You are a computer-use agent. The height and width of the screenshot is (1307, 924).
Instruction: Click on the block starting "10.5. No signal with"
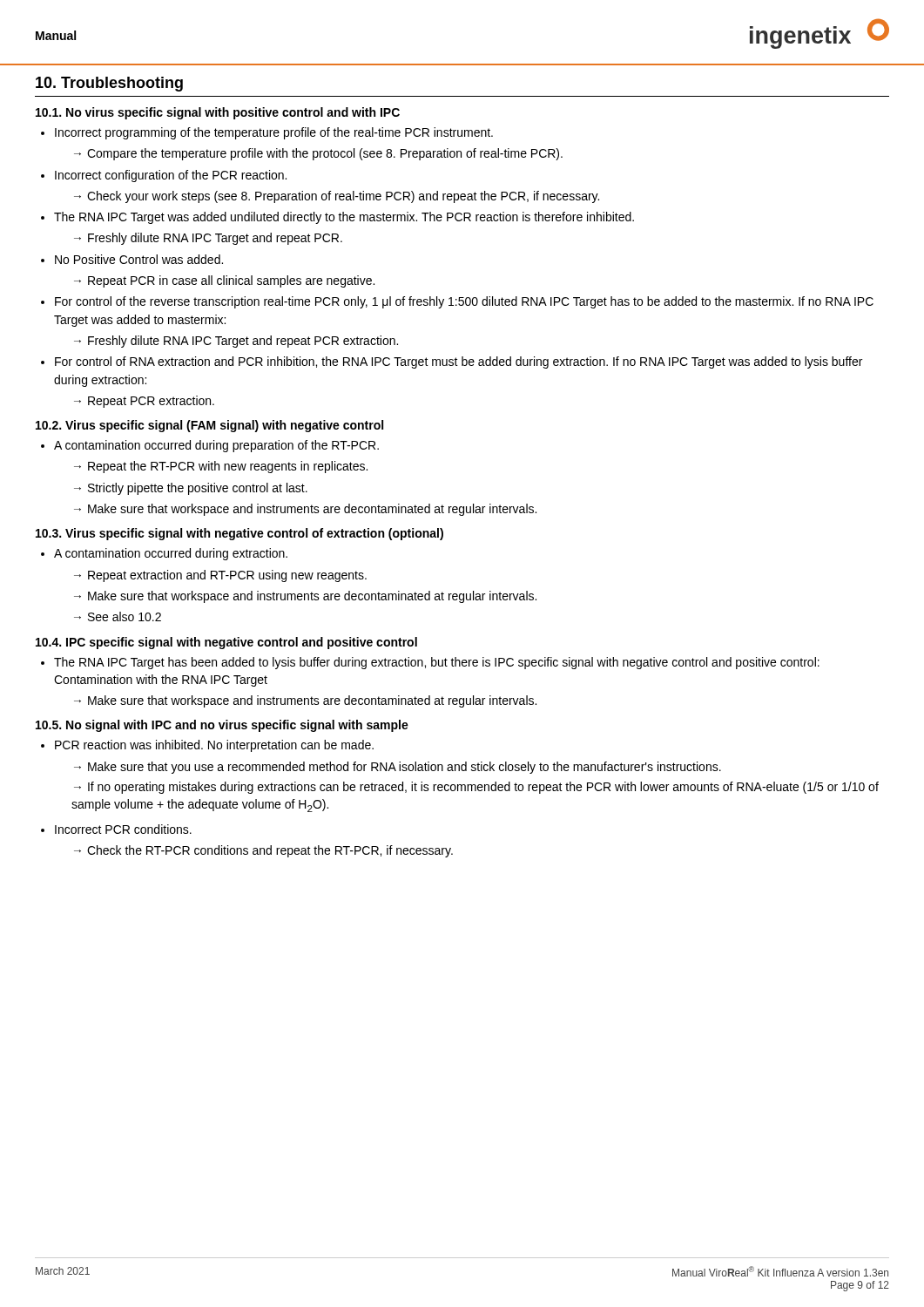point(221,725)
